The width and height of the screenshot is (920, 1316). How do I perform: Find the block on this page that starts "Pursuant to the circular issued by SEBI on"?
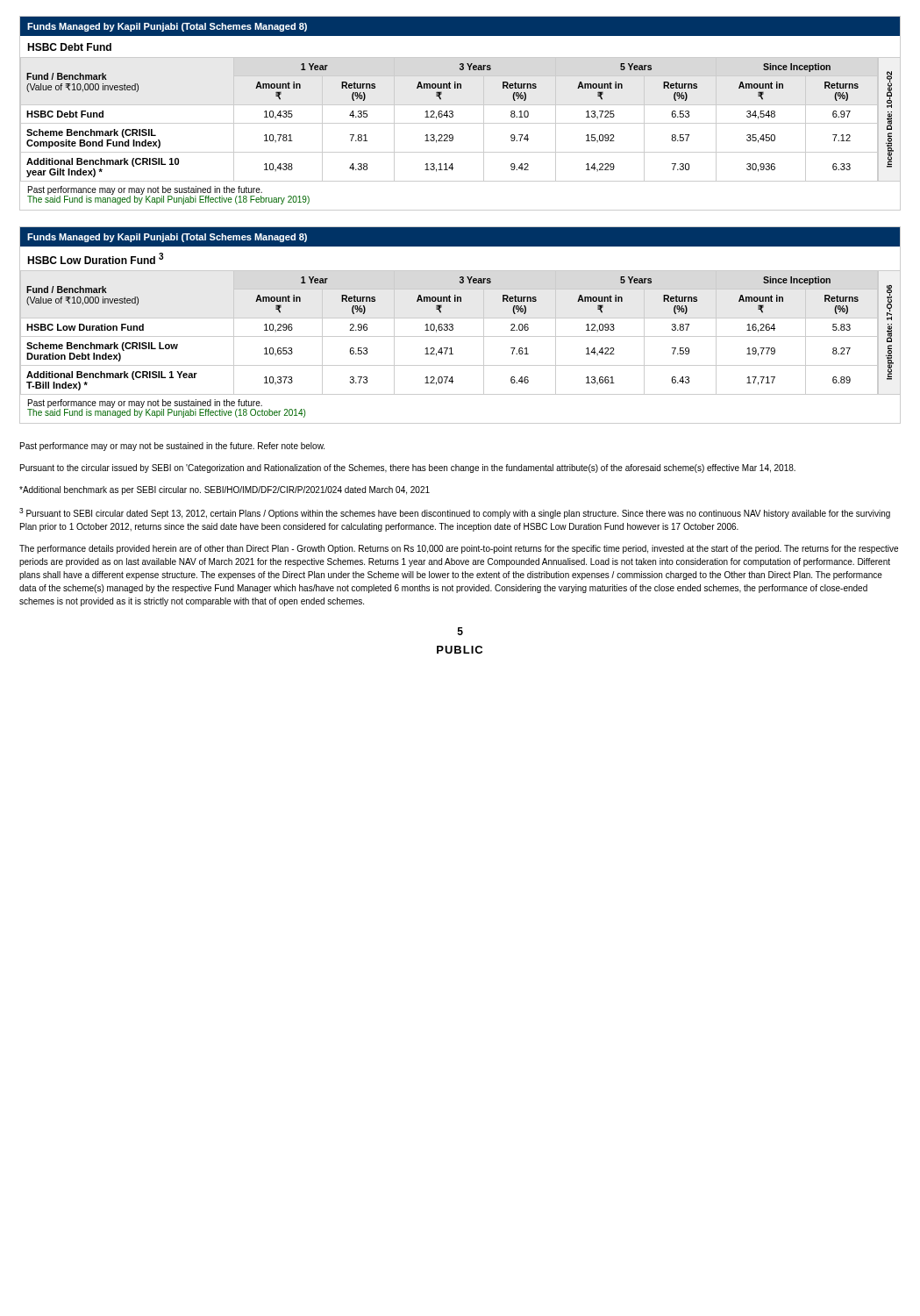pyautogui.click(x=408, y=468)
